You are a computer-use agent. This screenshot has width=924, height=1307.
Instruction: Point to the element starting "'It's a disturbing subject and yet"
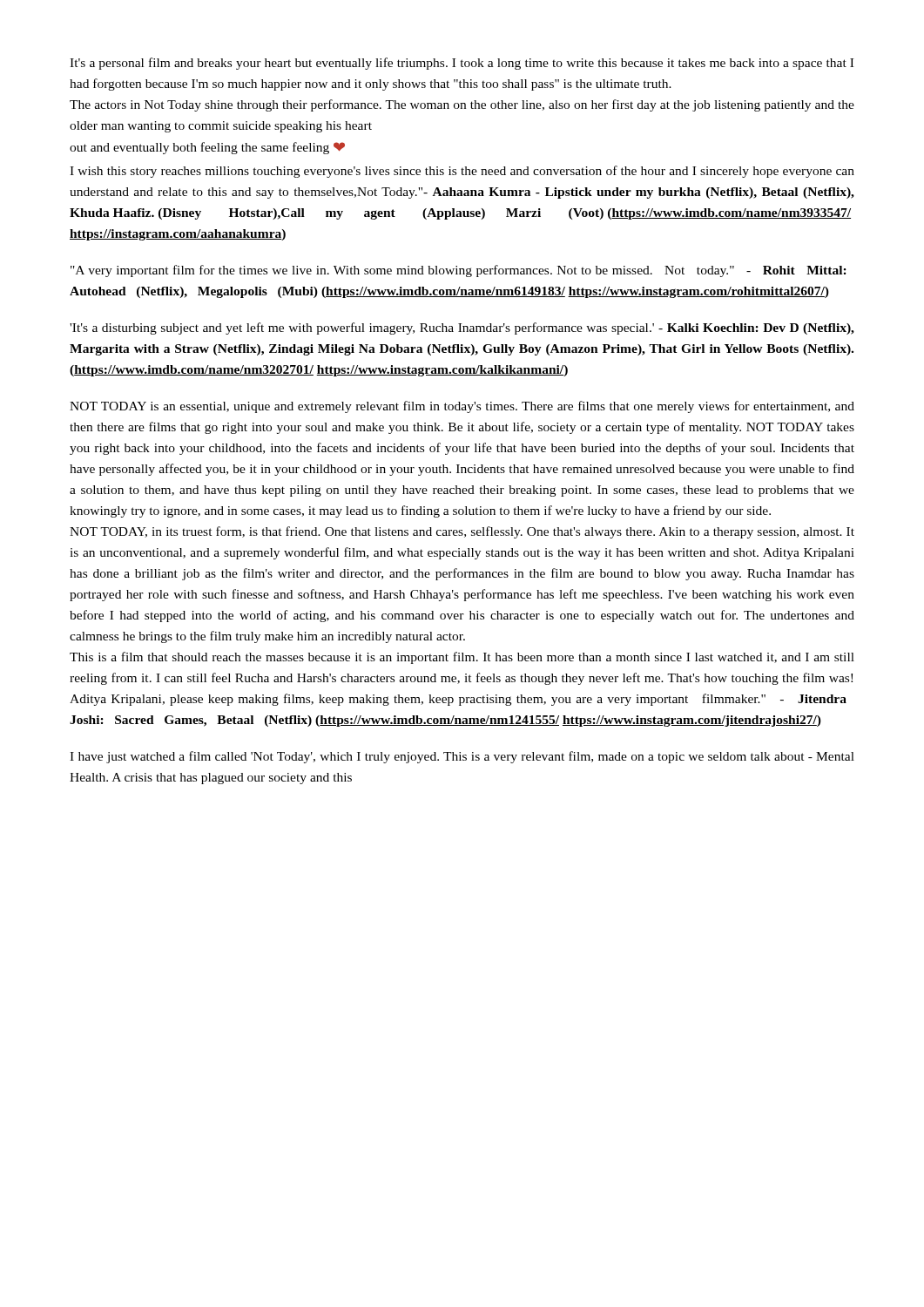(x=462, y=349)
